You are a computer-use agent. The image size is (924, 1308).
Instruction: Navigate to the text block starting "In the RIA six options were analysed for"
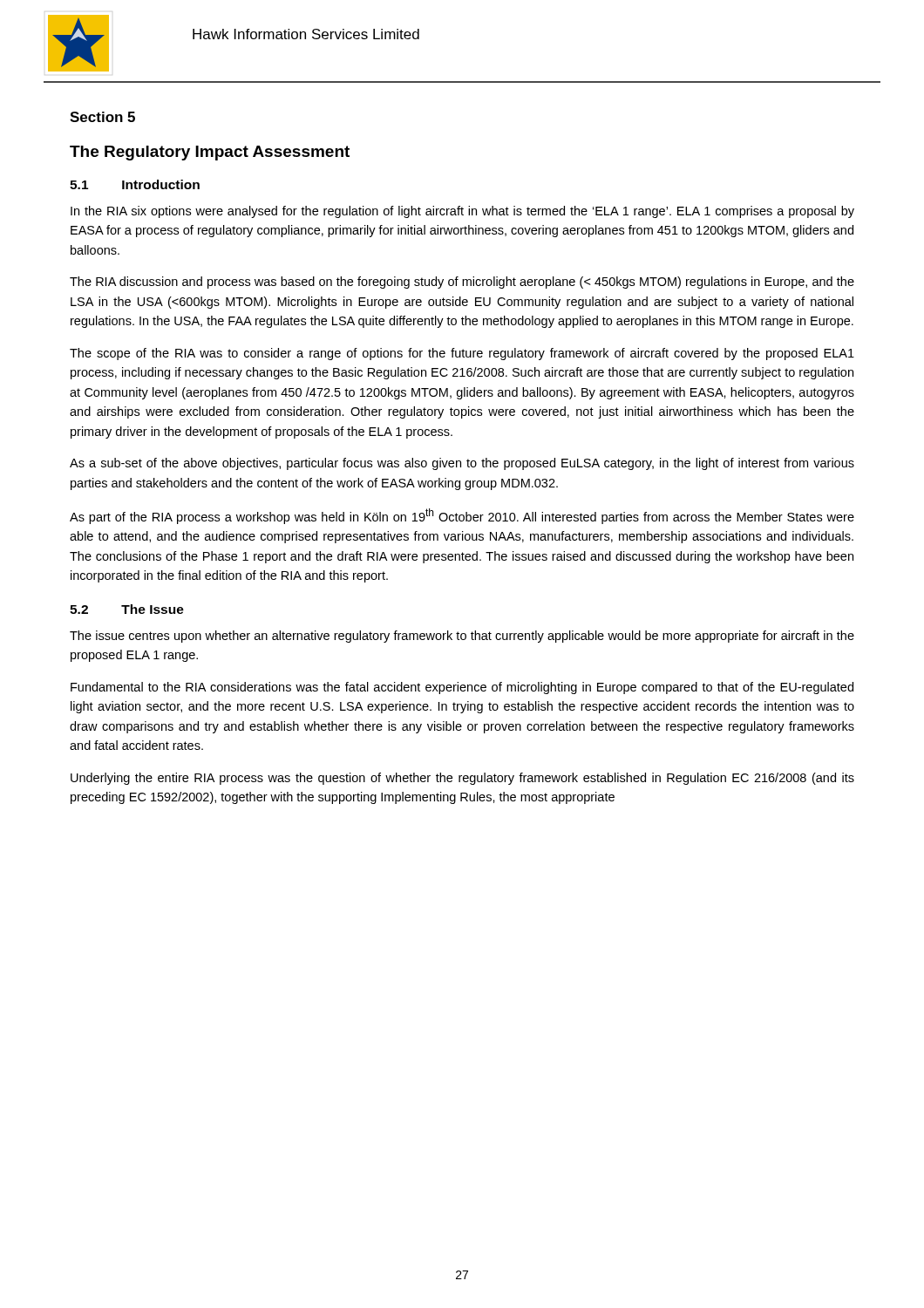pos(462,231)
